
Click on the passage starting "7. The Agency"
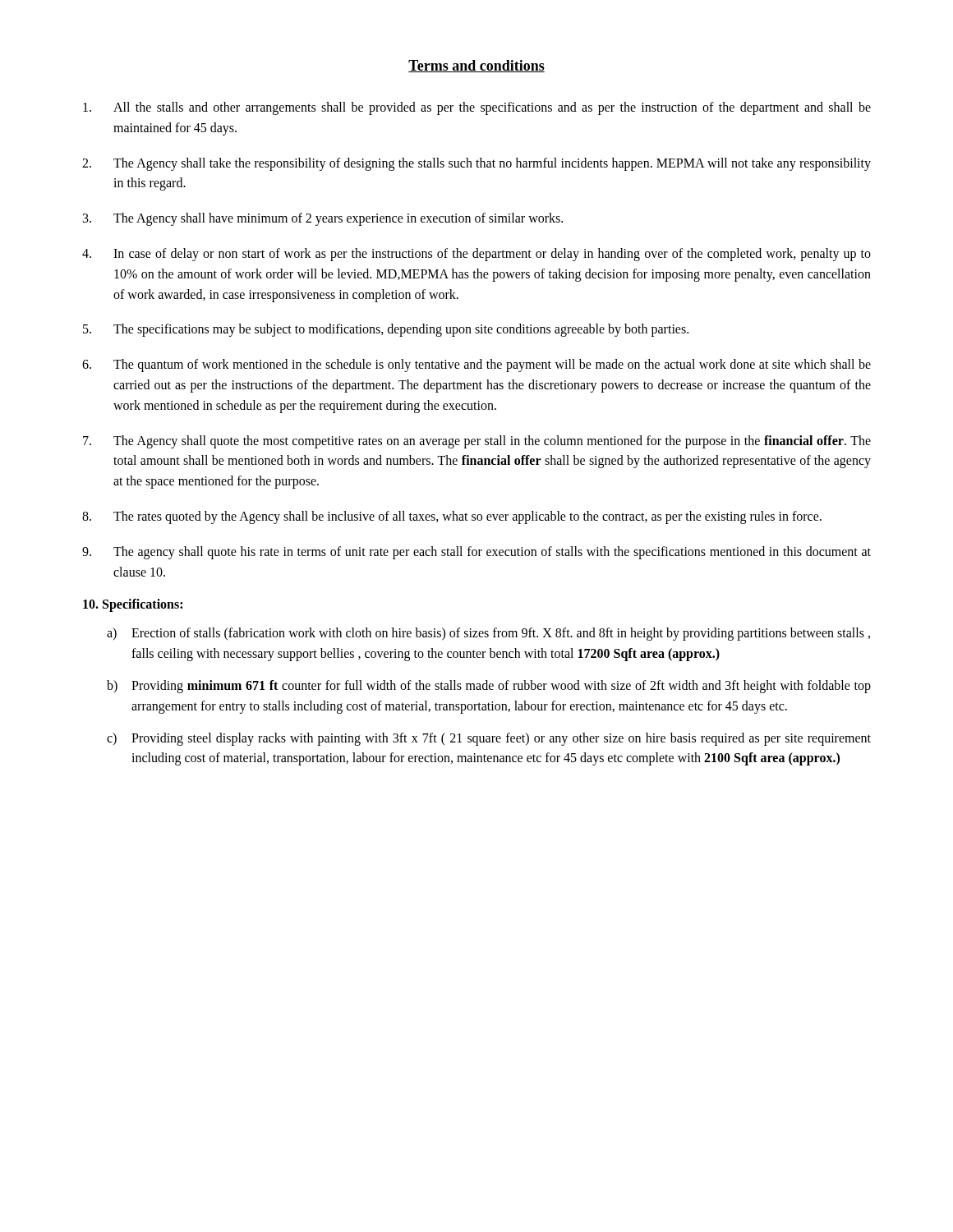pos(476,461)
